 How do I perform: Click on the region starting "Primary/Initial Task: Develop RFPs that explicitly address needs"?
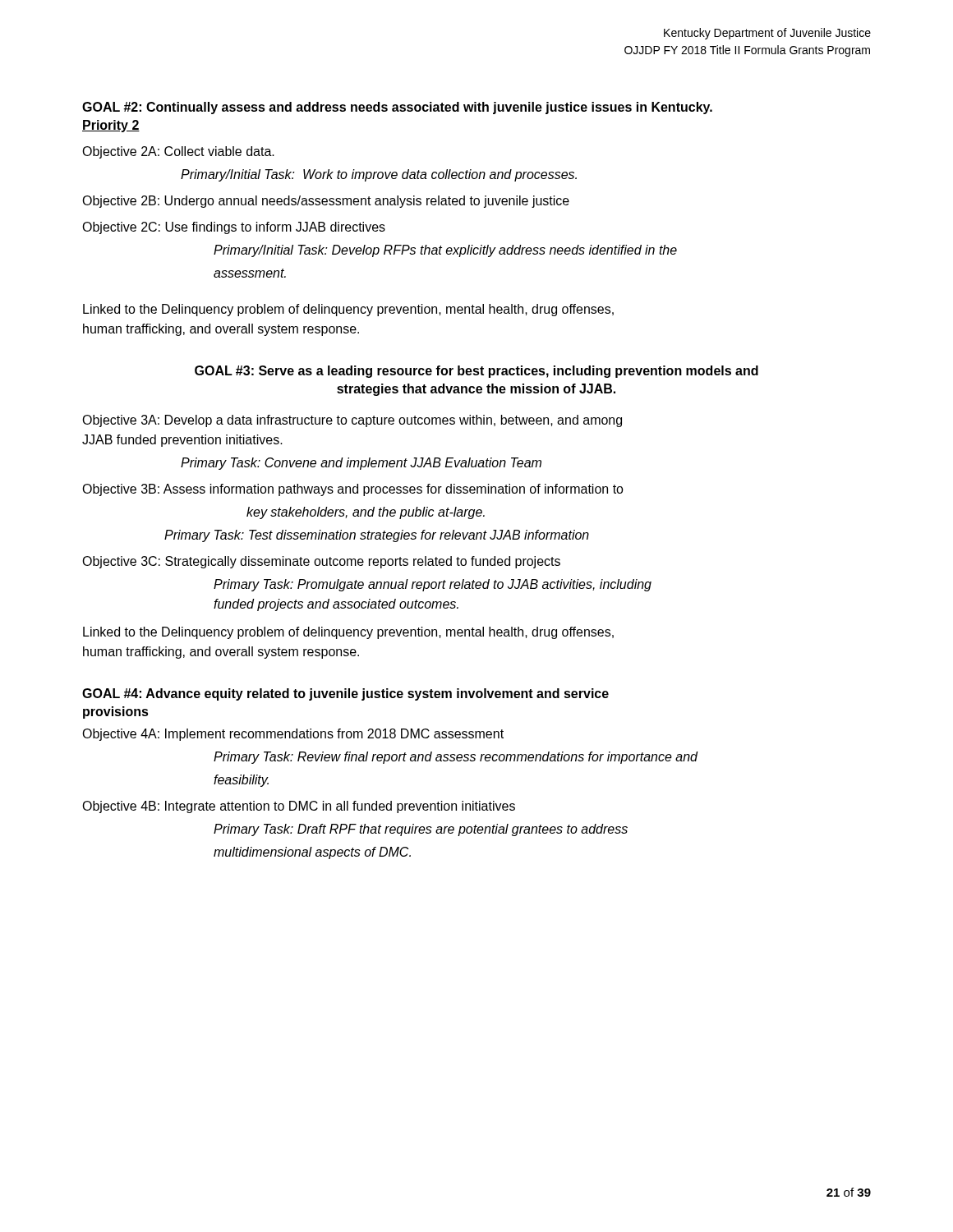pyautogui.click(x=445, y=250)
